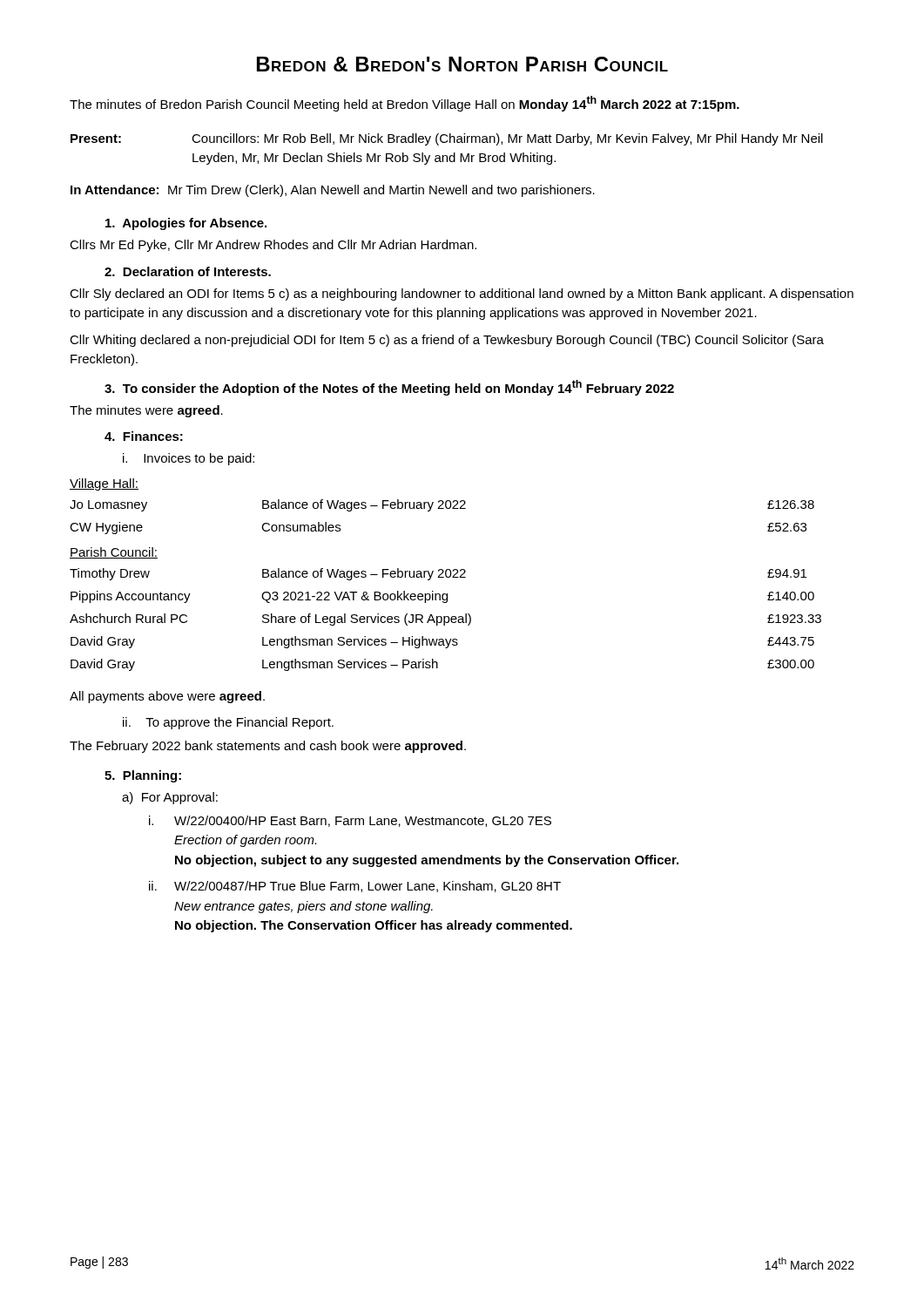Locate the block of text that opens with "Present: Councillors: Mr Rob Bell, Mr Nick Bradley"
The height and width of the screenshot is (1307, 924).
click(x=462, y=148)
